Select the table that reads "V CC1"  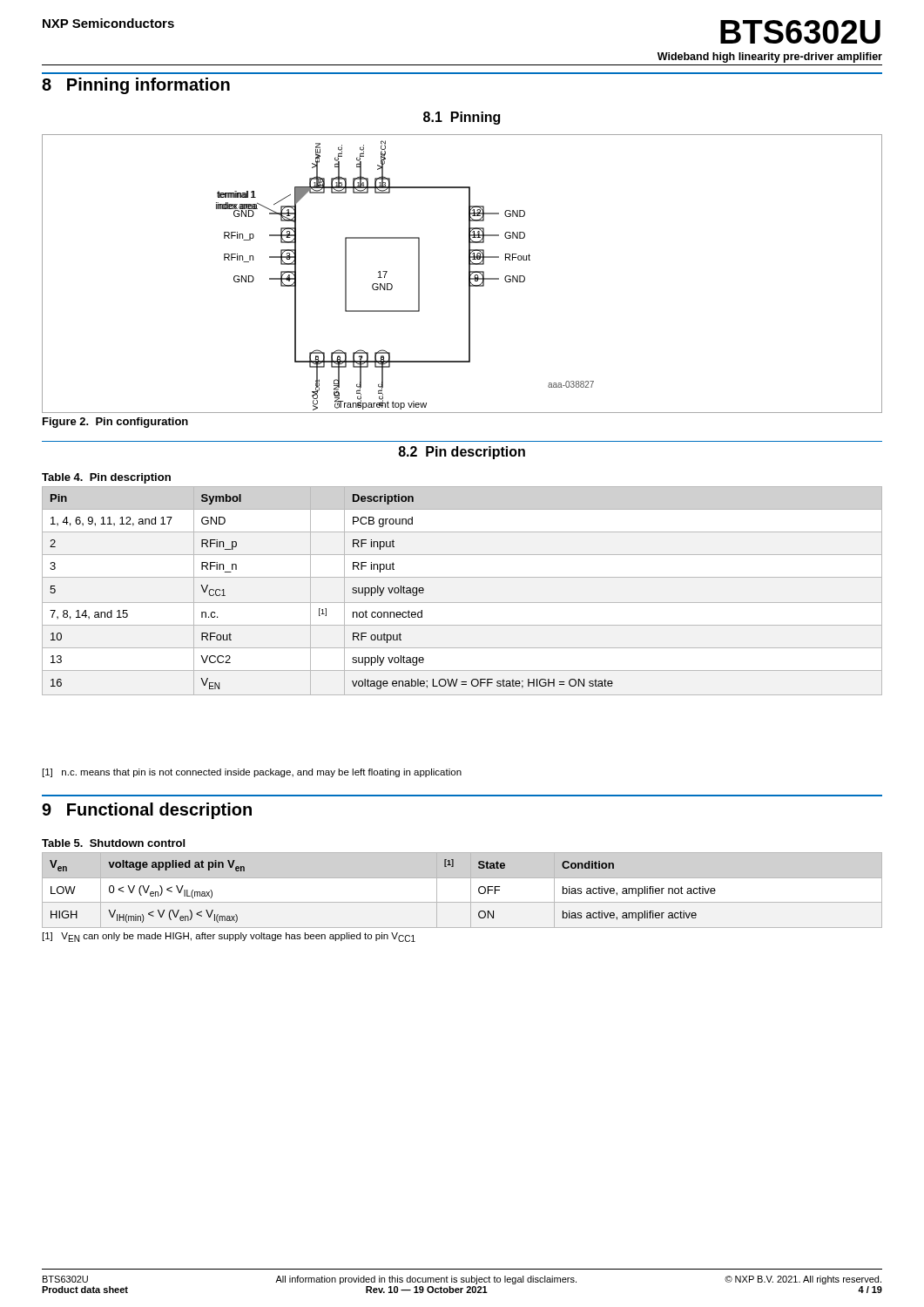[462, 591]
